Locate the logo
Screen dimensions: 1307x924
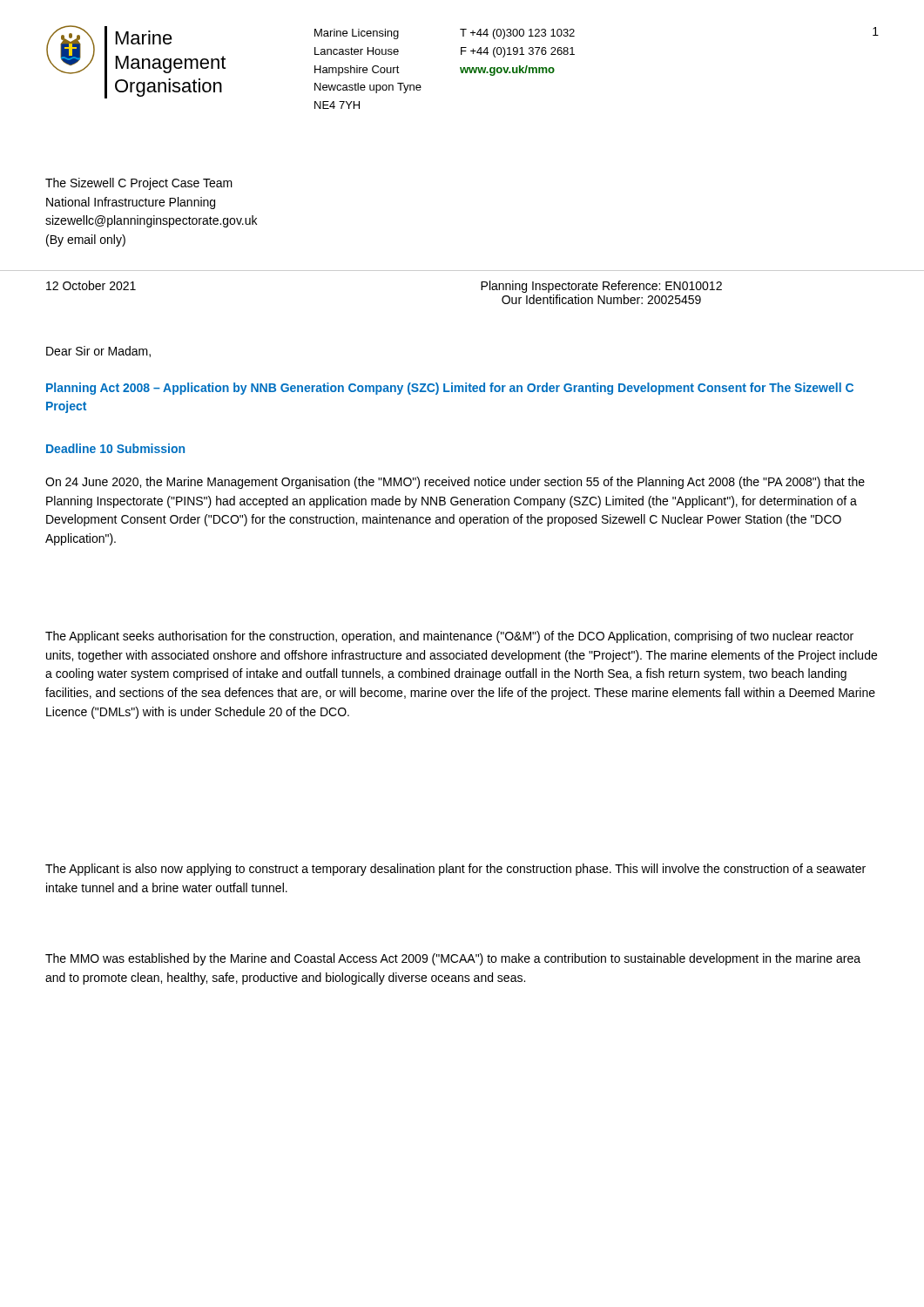pos(136,61)
